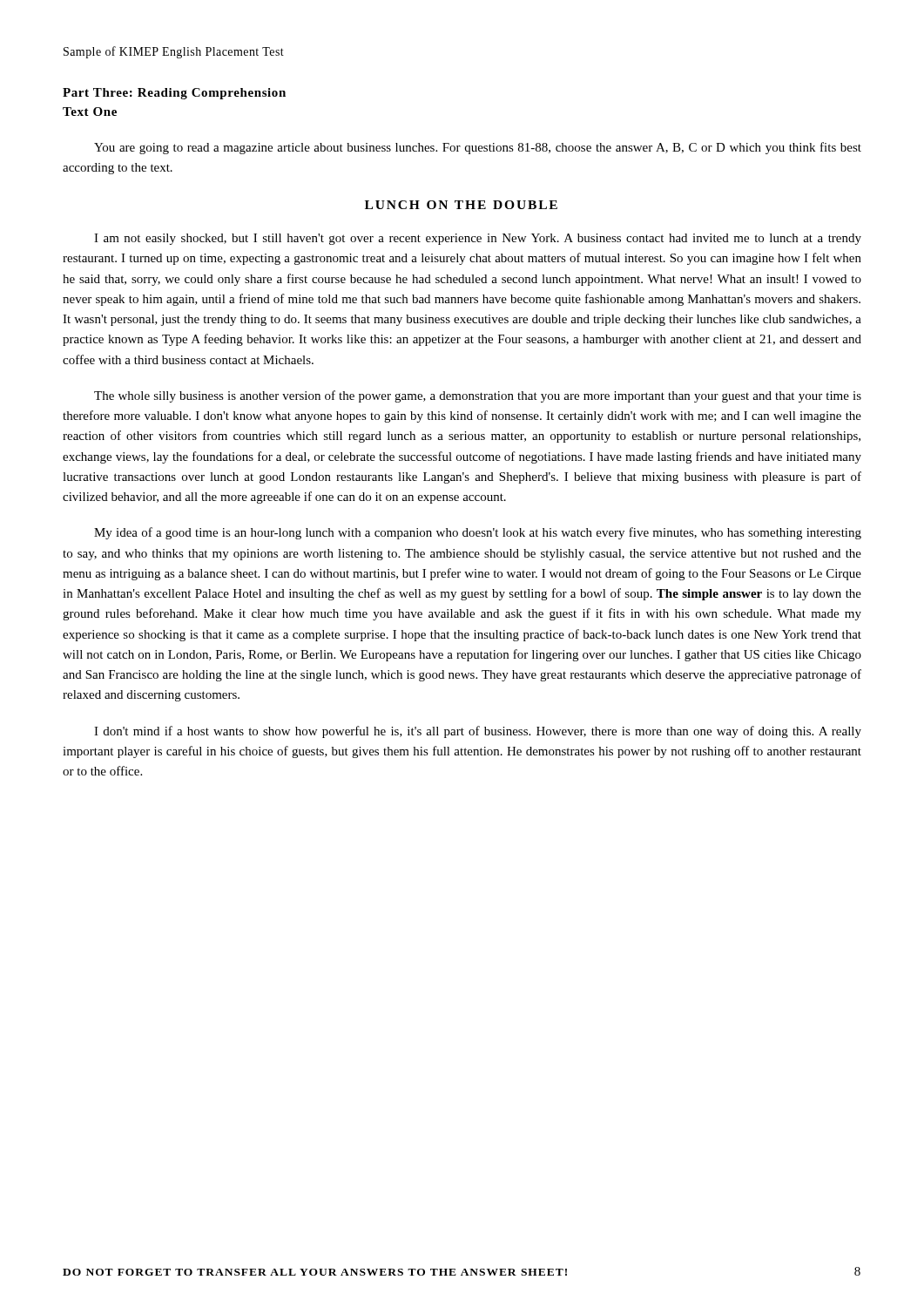Locate the block starting "My idea of a good time is an"
Viewport: 924px width, 1307px height.
[462, 614]
